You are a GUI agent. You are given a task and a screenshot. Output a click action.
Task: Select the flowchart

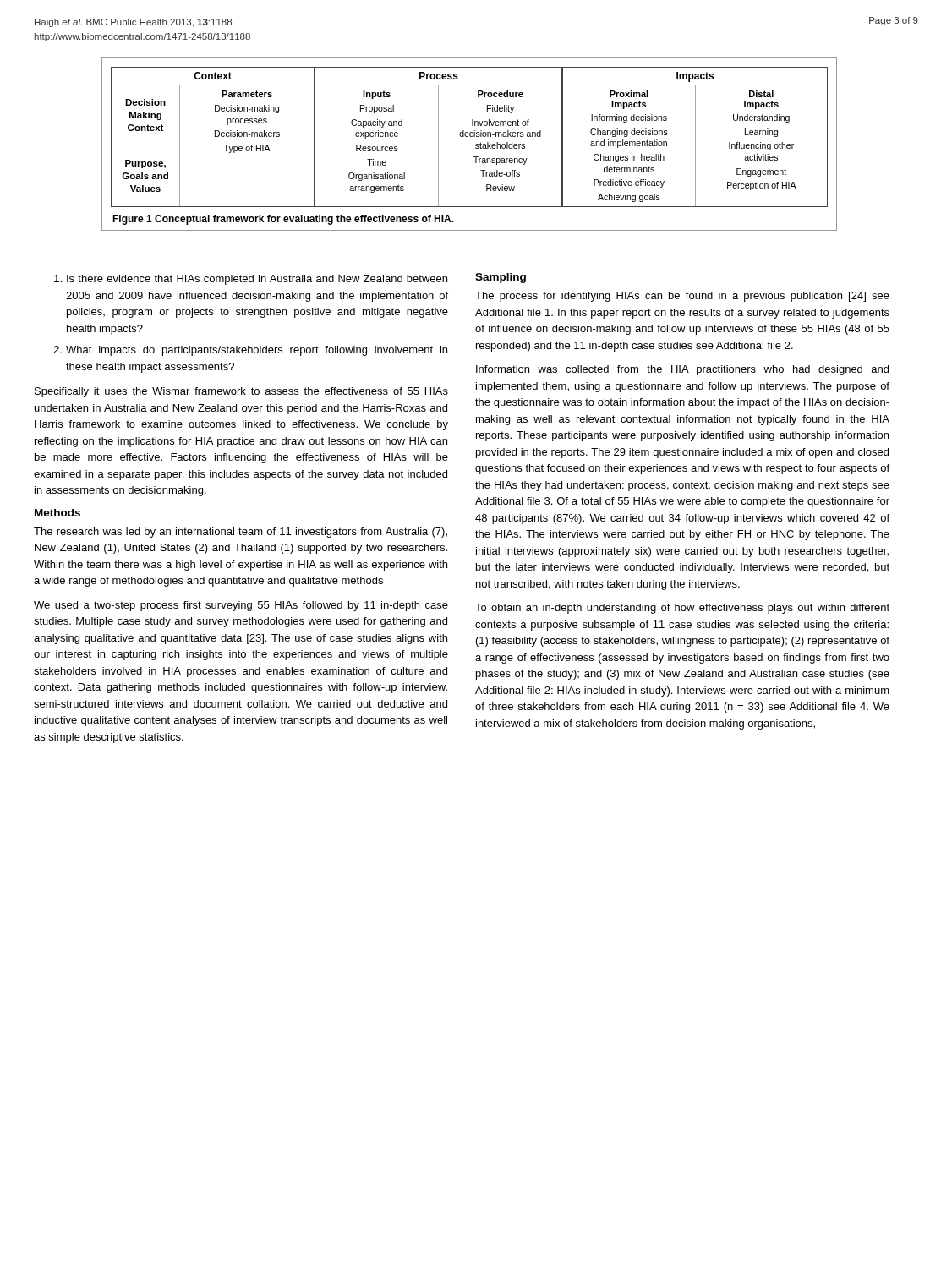pyautogui.click(x=469, y=137)
